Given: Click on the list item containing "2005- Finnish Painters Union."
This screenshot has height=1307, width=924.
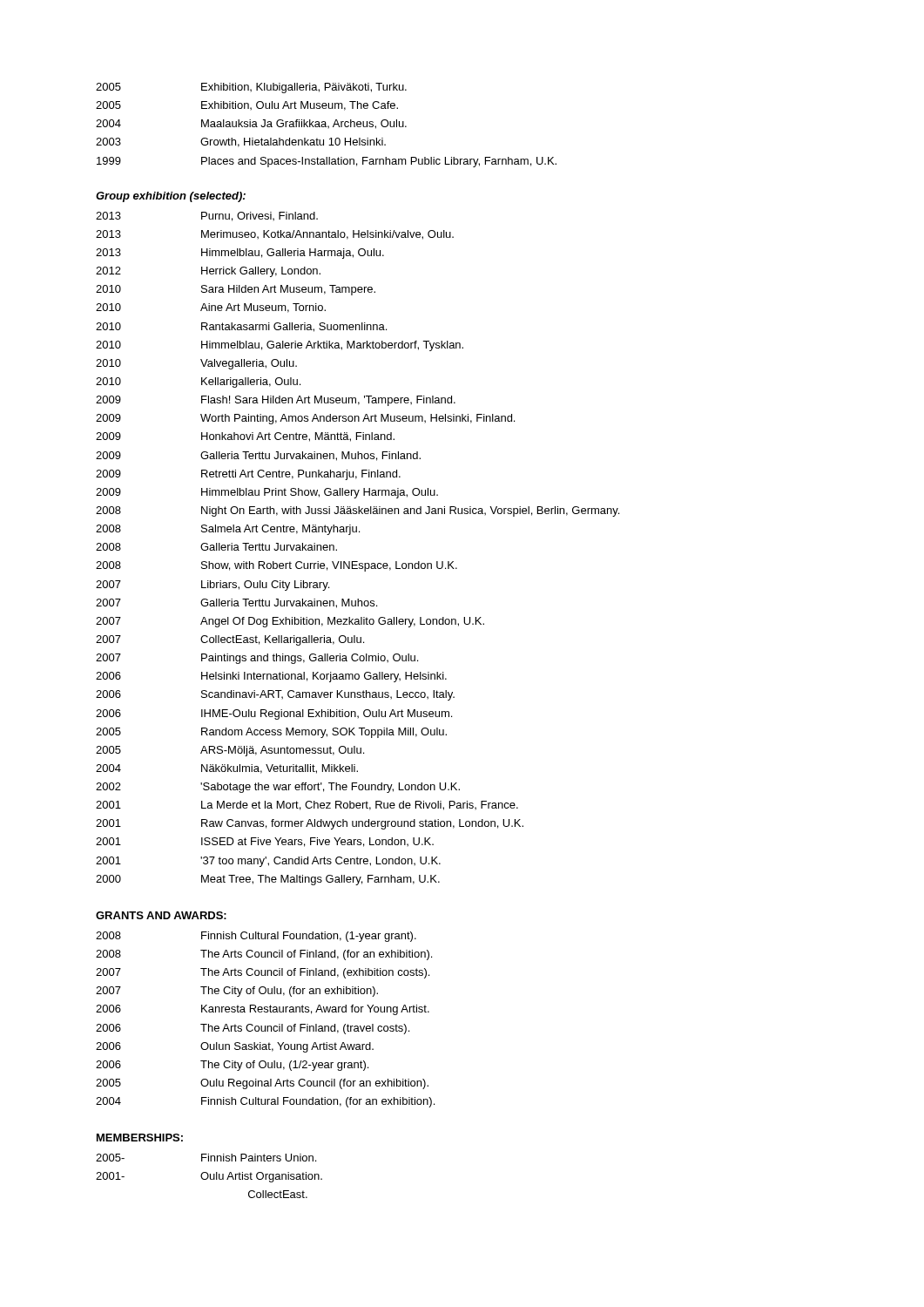Looking at the screenshot, I should (206, 1158).
